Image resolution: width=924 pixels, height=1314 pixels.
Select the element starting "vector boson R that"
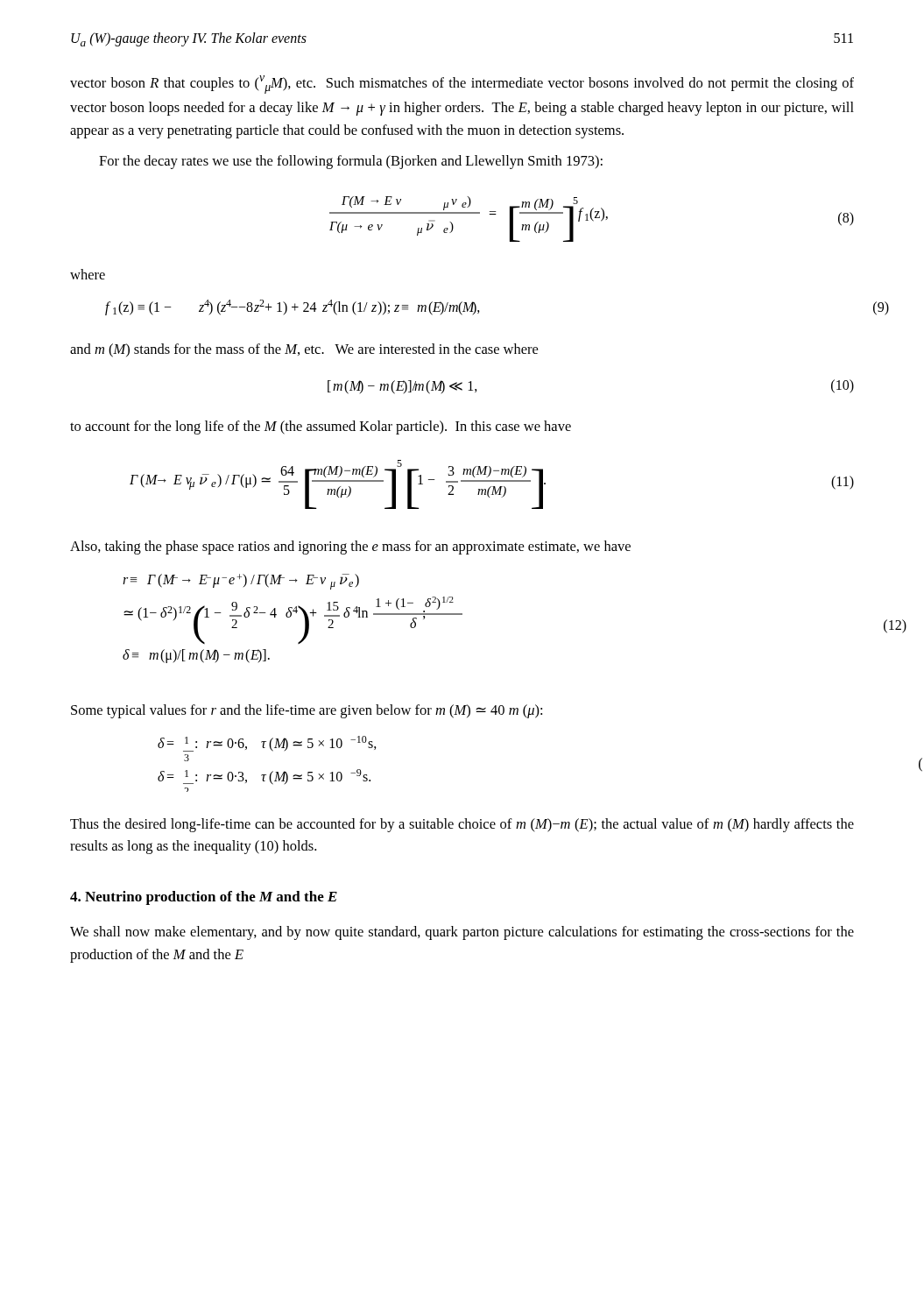[462, 105]
